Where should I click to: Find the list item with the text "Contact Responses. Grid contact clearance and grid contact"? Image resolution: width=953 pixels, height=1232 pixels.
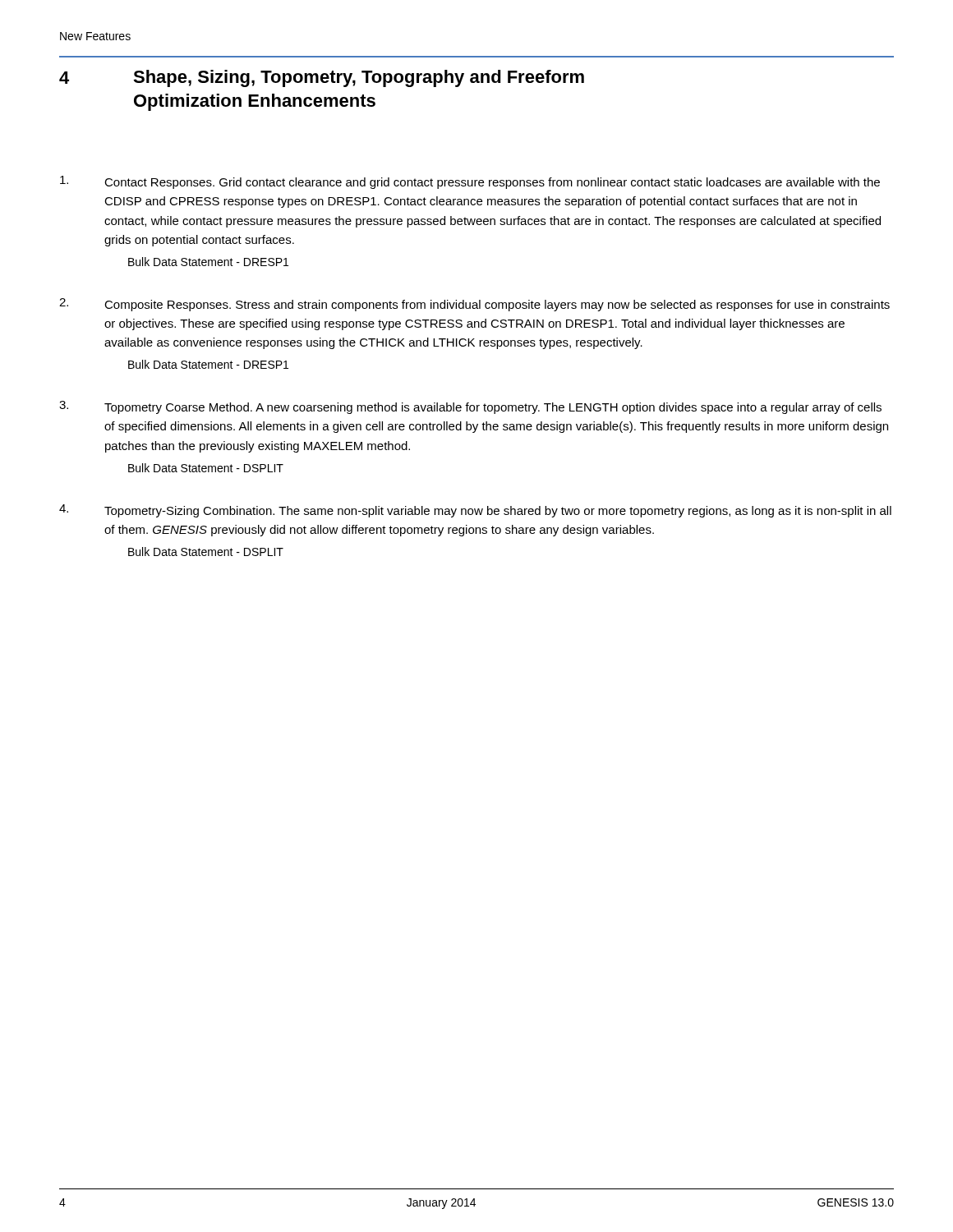pos(476,222)
